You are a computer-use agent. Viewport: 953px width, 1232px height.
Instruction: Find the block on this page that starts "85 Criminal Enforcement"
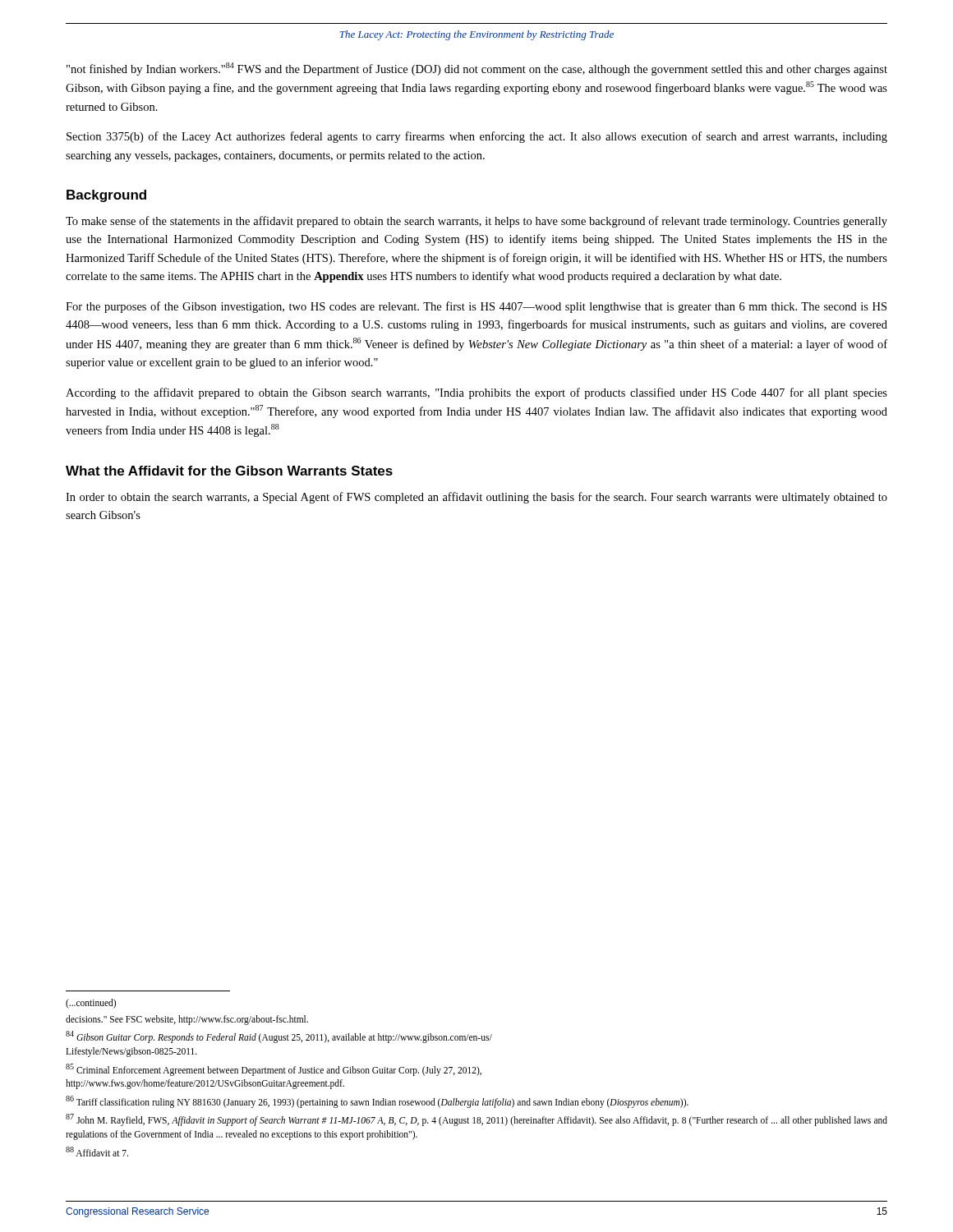274,1075
